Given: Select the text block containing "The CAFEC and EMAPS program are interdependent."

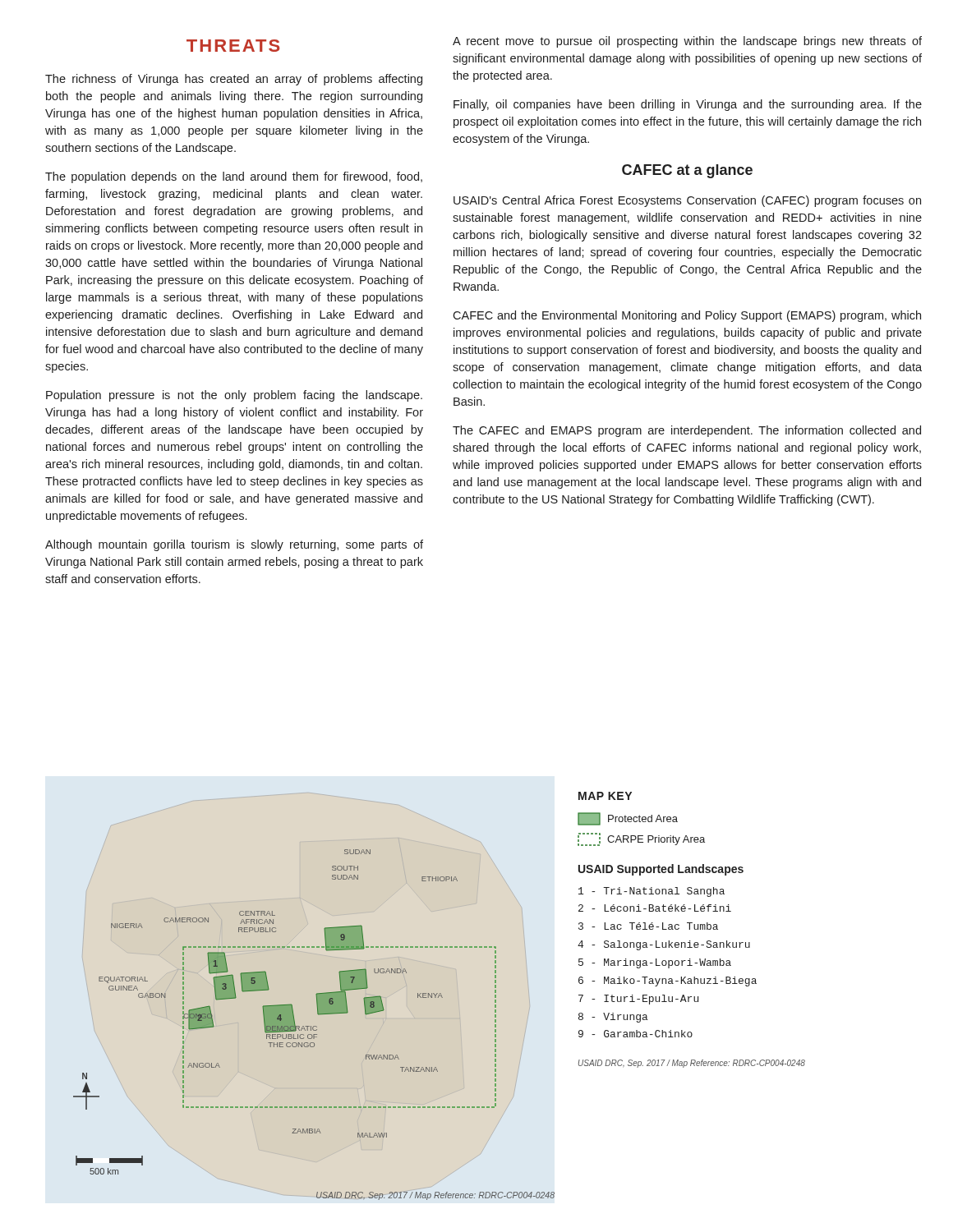Looking at the screenshot, I should tap(687, 465).
